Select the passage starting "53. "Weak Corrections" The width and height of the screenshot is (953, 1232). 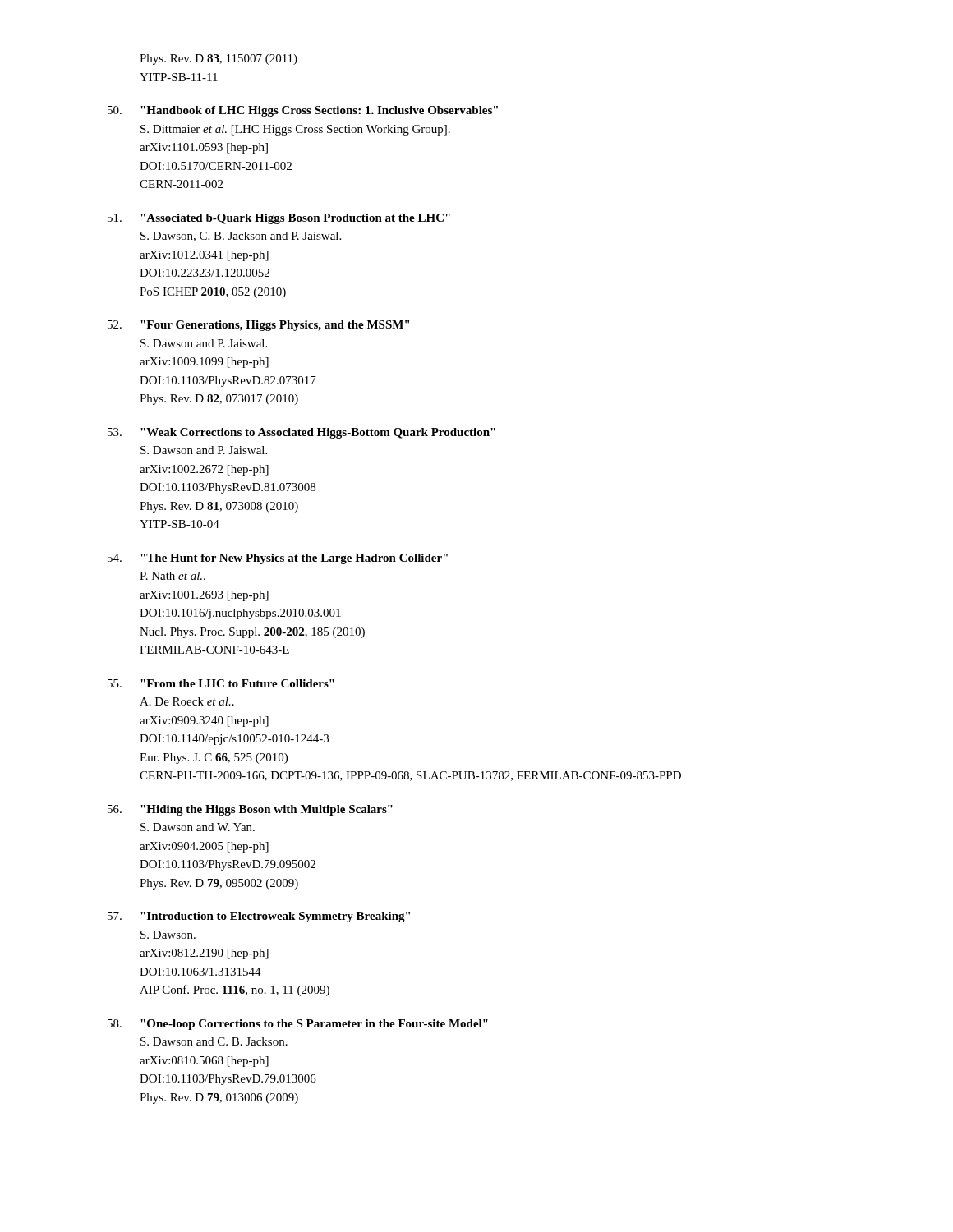point(302,433)
